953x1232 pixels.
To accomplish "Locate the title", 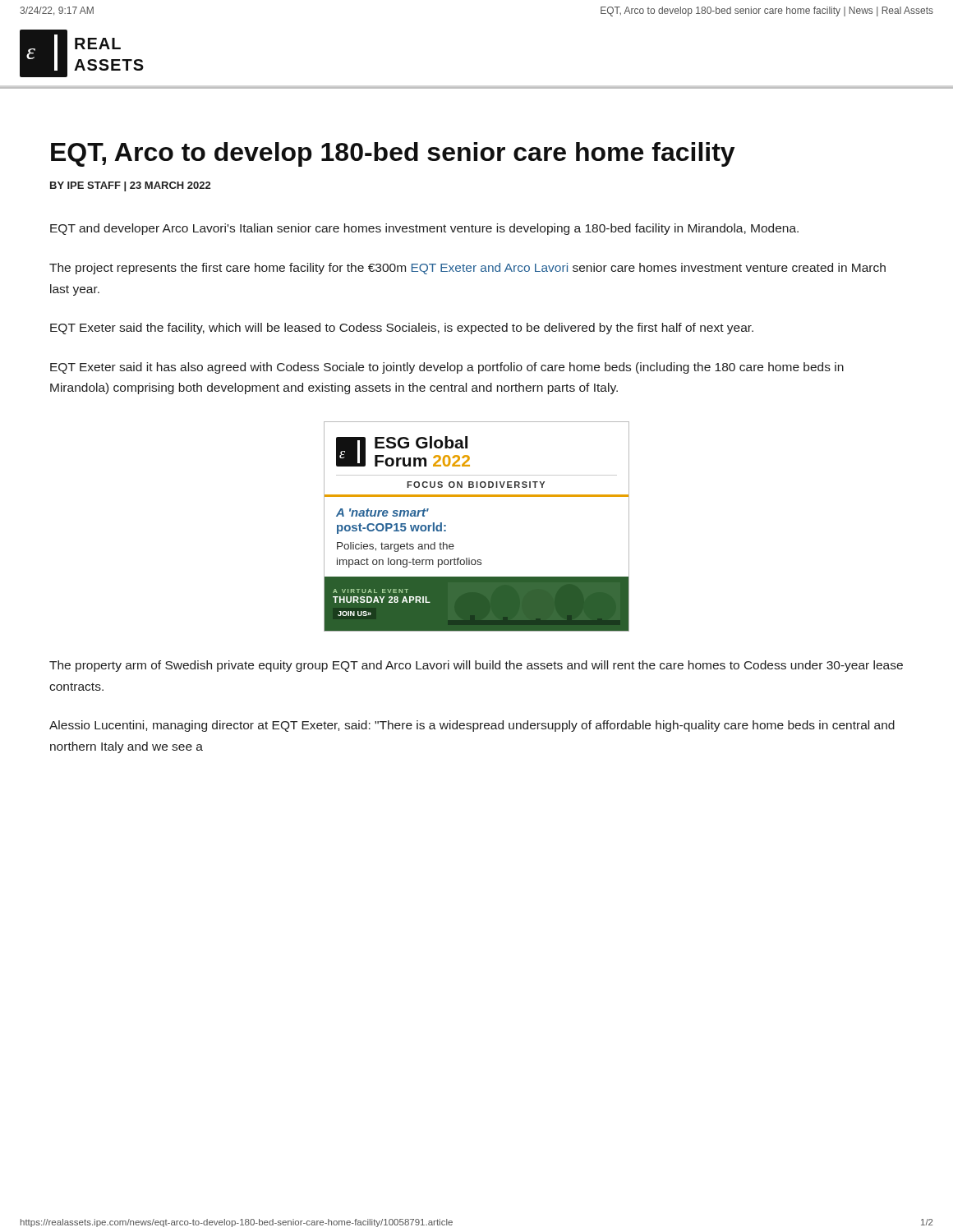I will click(392, 152).
